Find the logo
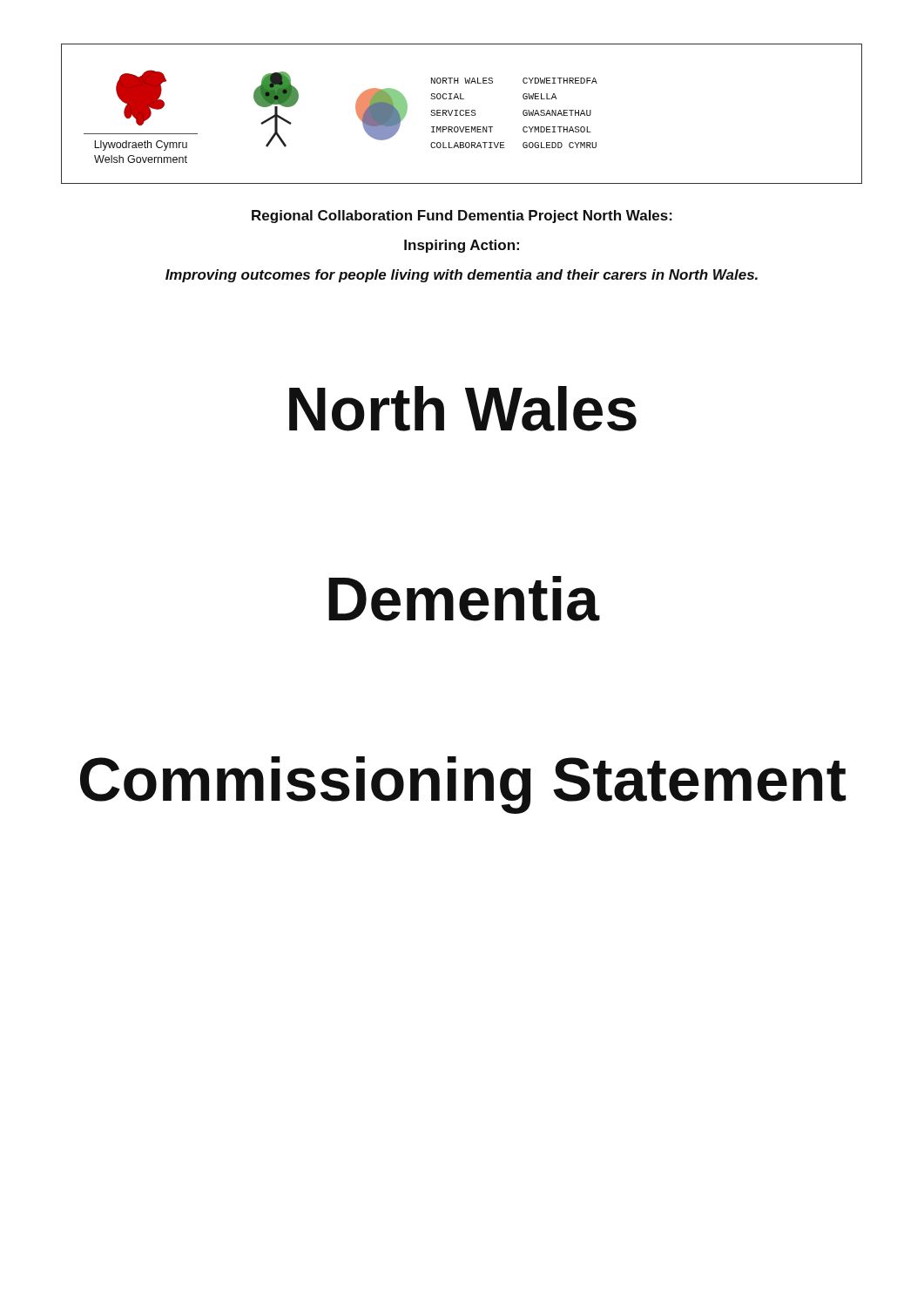Image resolution: width=924 pixels, height=1307 pixels. tap(462, 114)
